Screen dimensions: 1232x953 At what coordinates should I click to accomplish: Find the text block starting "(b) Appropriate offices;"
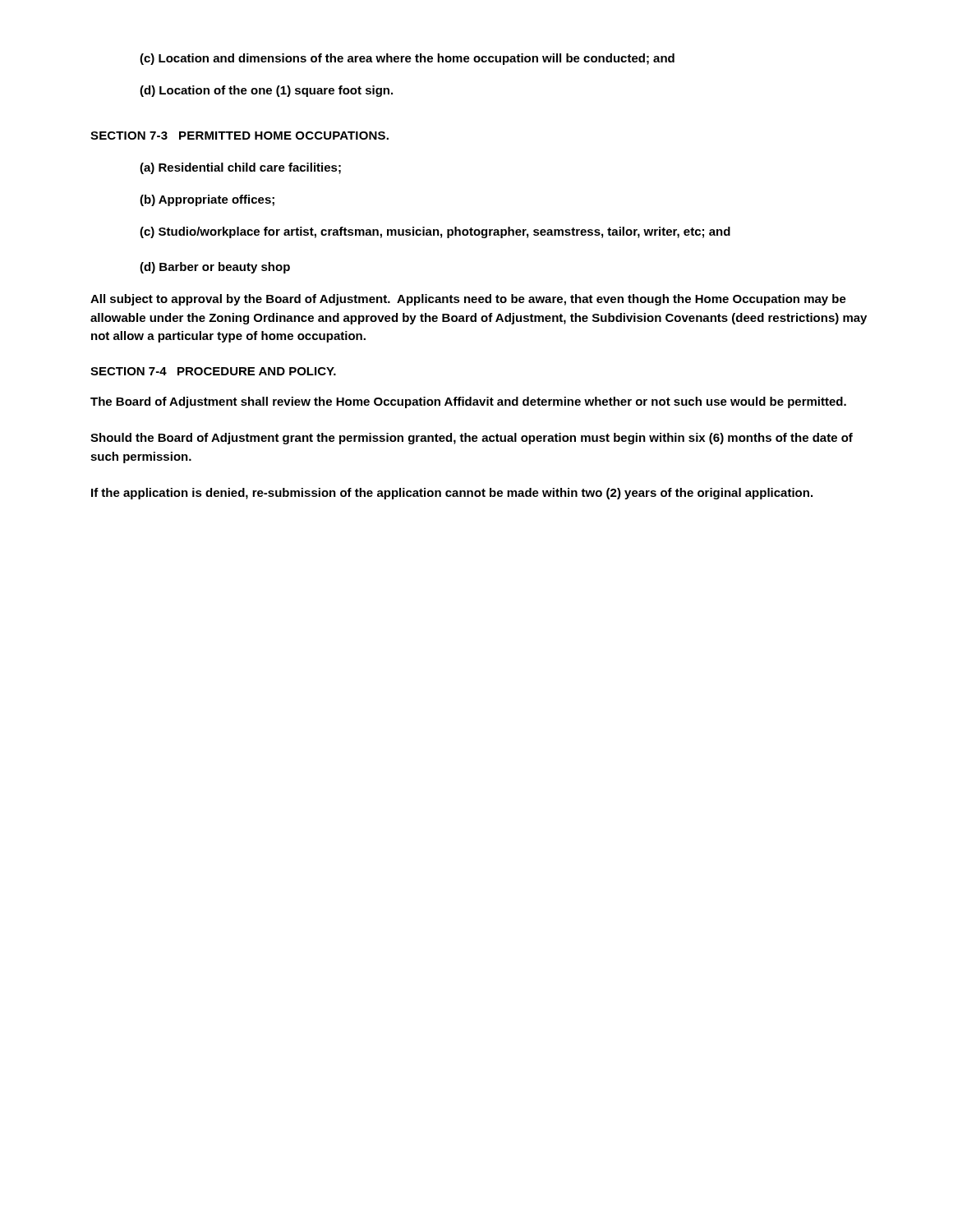[208, 199]
